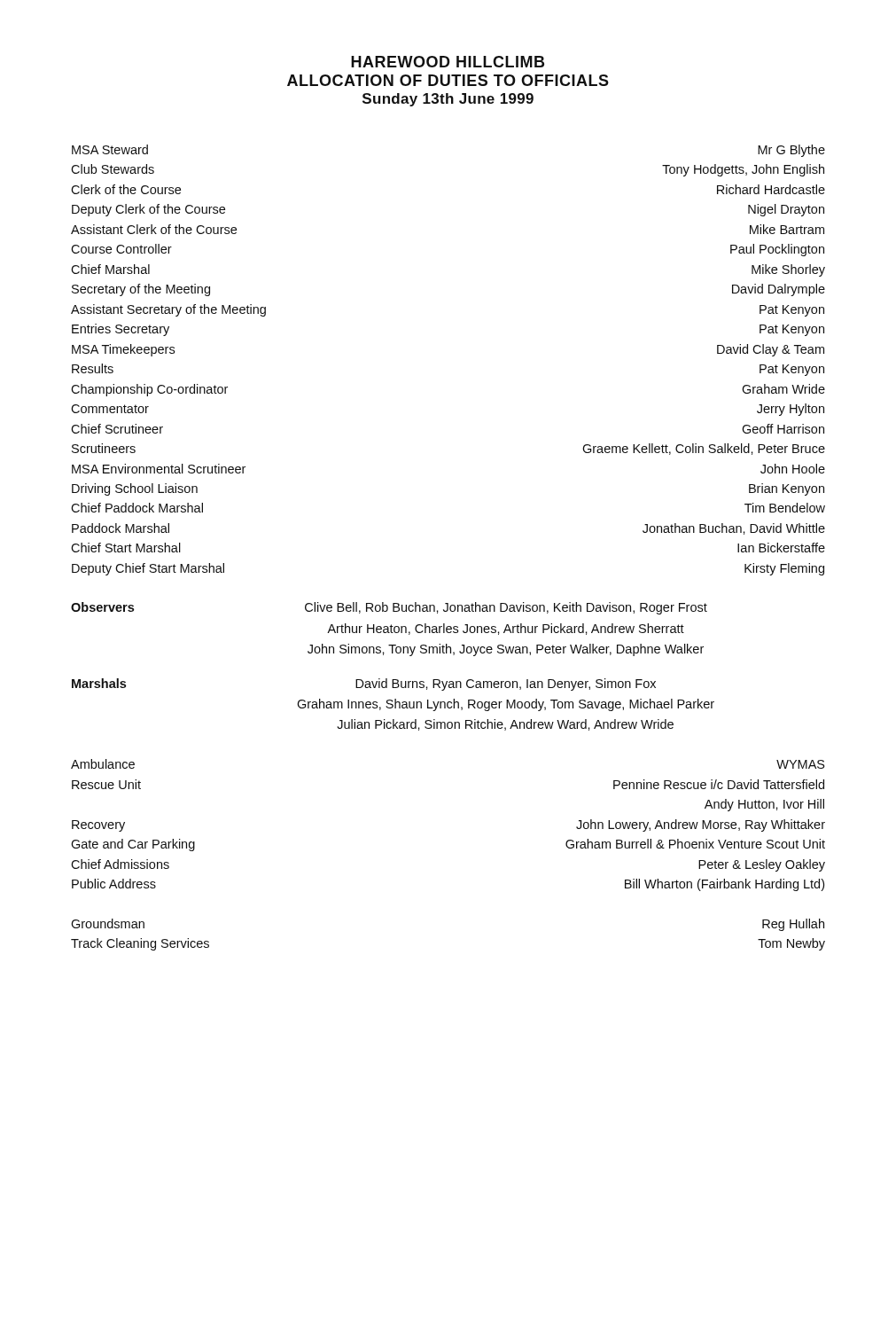This screenshot has width=896, height=1330.
Task: Select the list item with the text "Track Cleaning ServicesTom"
Action: point(140,944)
